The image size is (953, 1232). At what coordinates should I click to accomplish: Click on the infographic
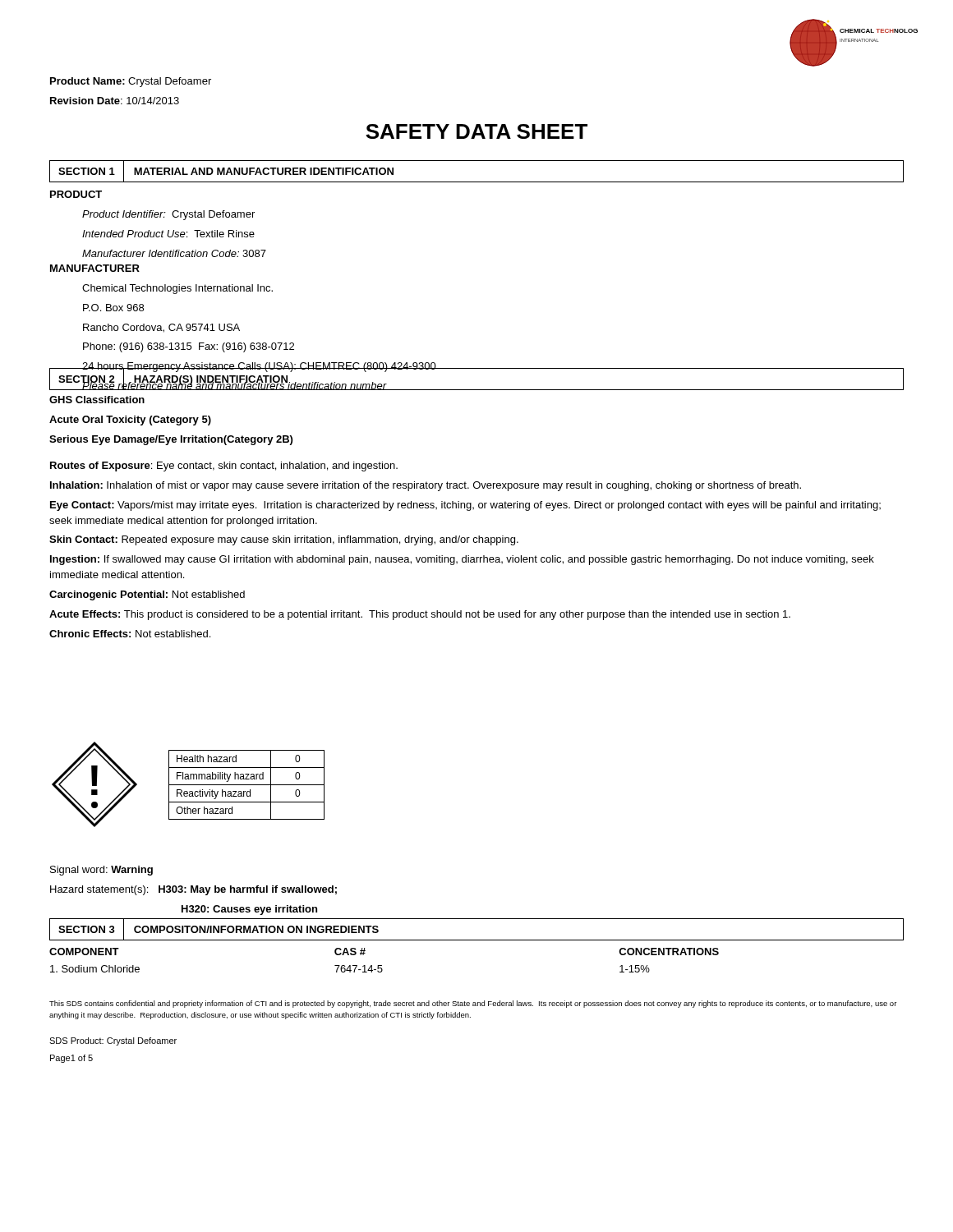point(187,784)
